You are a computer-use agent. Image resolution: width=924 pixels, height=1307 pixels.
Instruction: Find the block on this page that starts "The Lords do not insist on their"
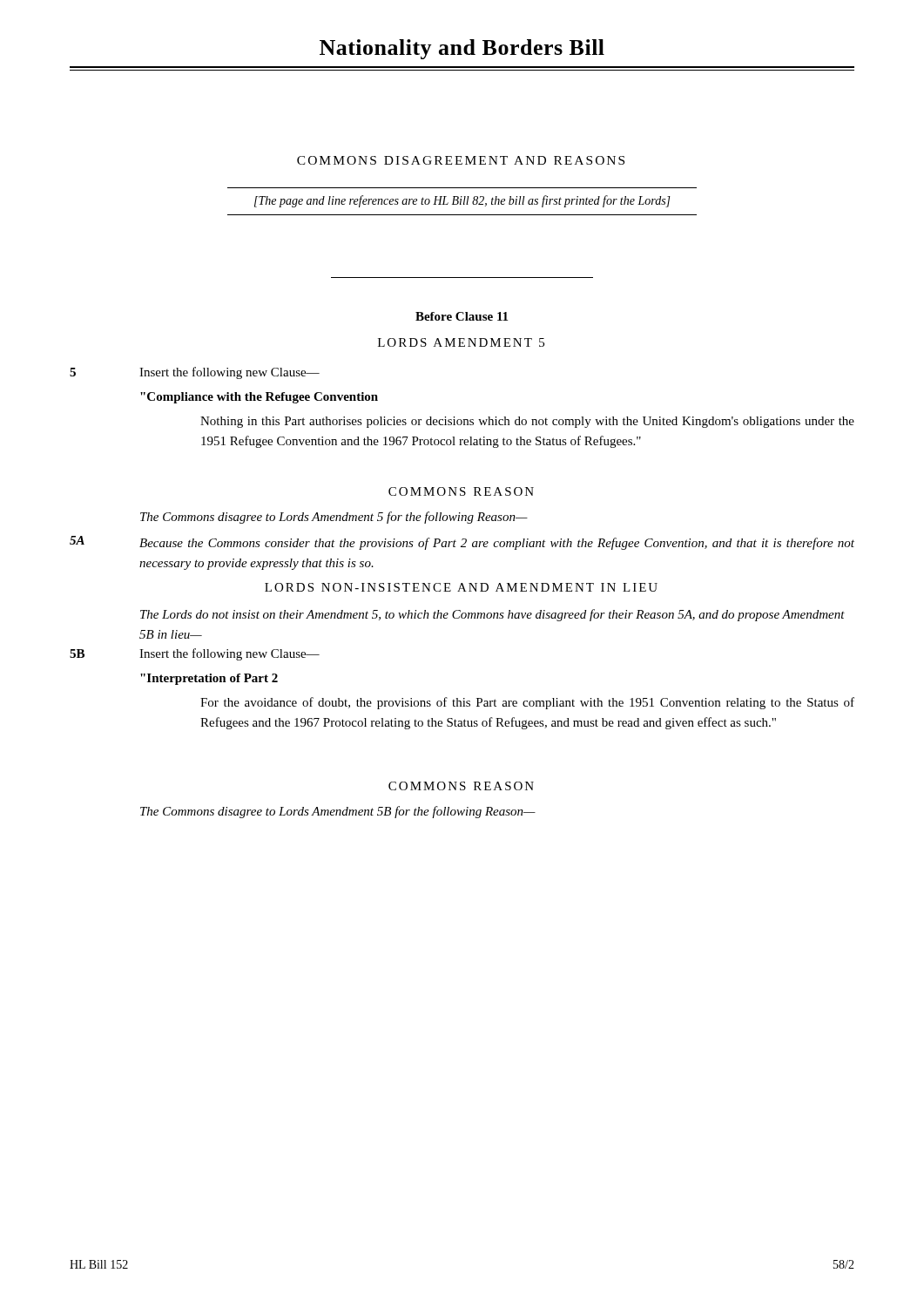pyautogui.click(x=492, y=624)
